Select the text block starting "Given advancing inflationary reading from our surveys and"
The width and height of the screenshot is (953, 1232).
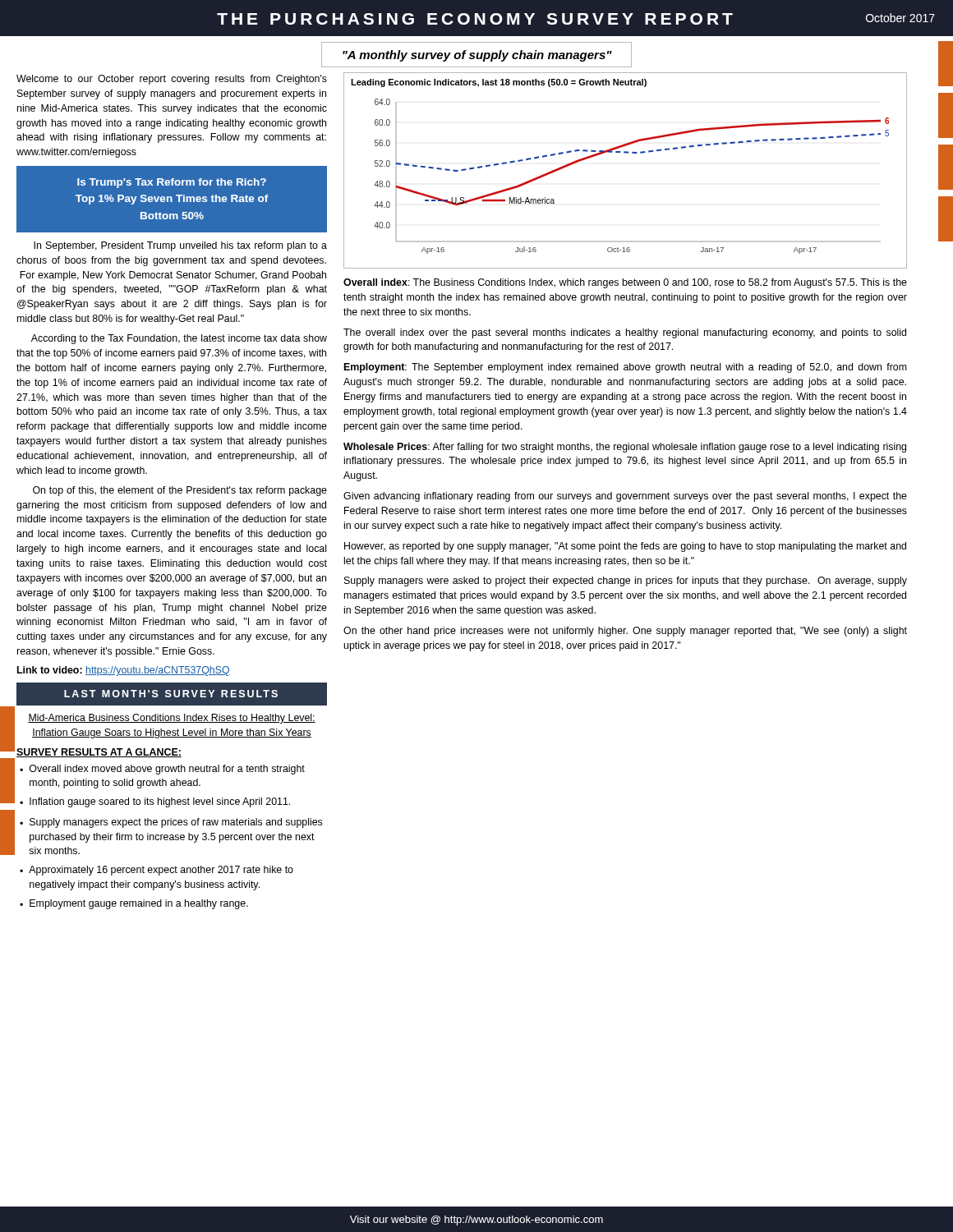(x=625, y=511)
